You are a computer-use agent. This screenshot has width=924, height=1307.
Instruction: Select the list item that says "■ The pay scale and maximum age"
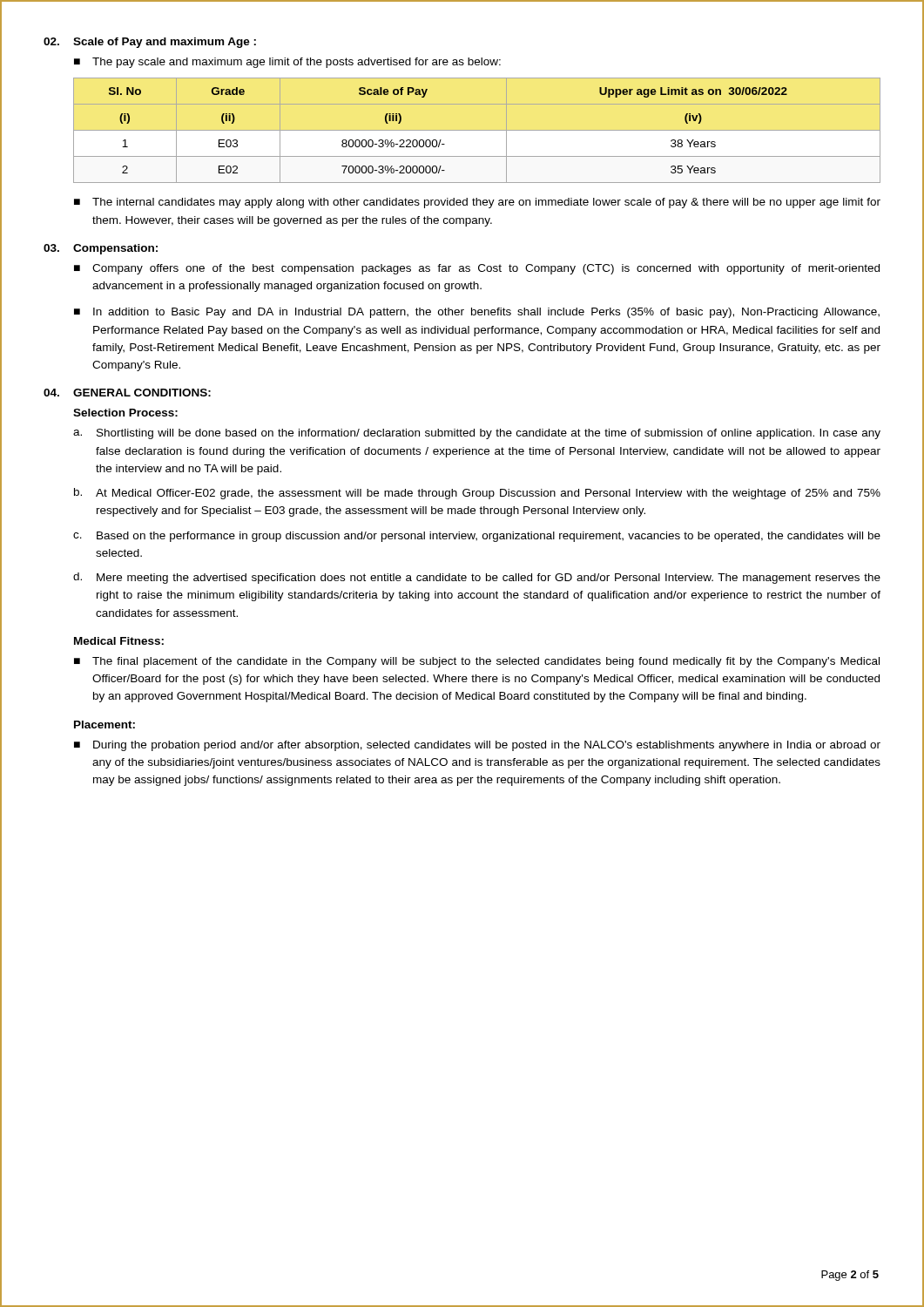(x=477, y=62)
